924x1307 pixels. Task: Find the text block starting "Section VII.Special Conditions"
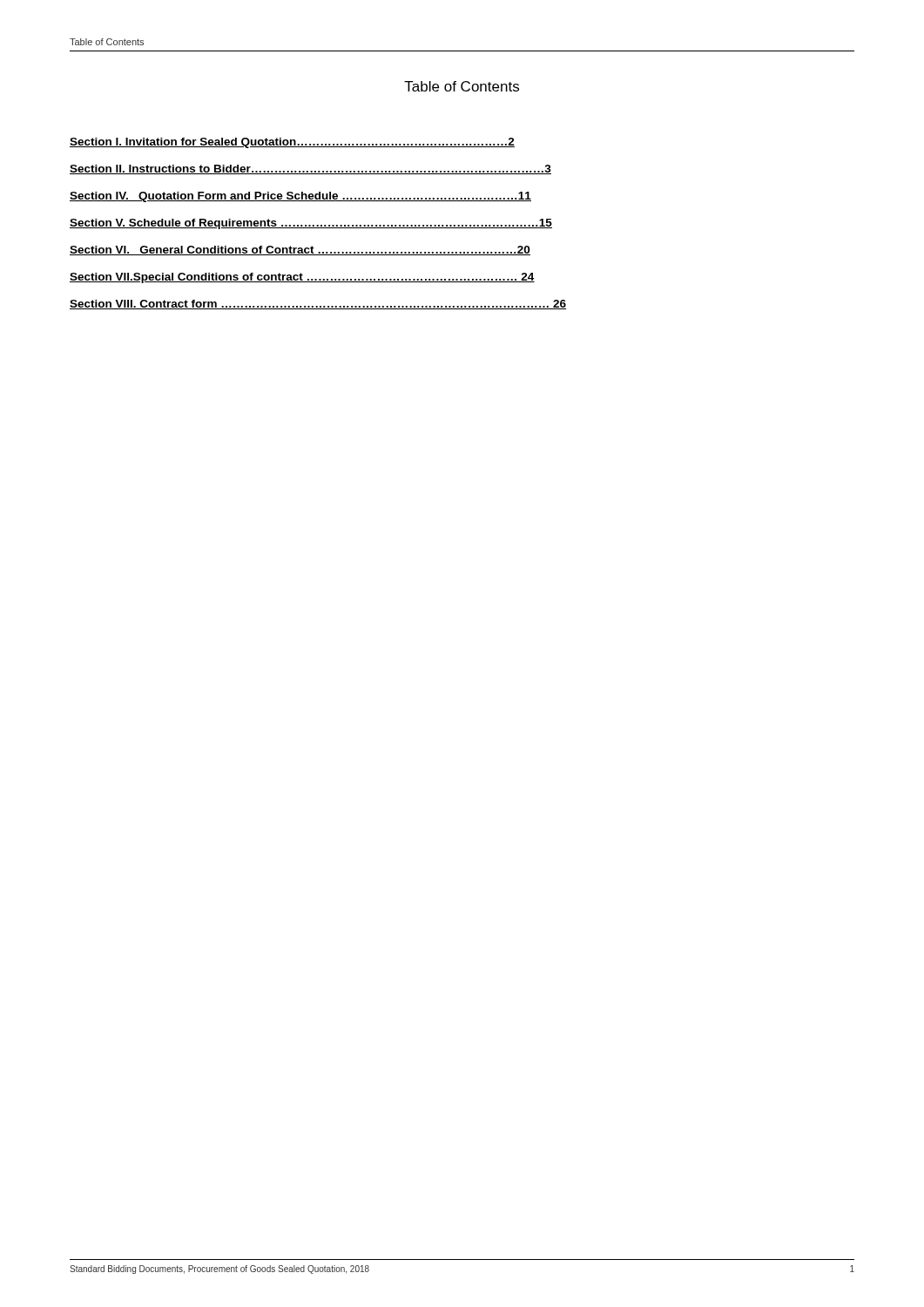click(302, 277)
